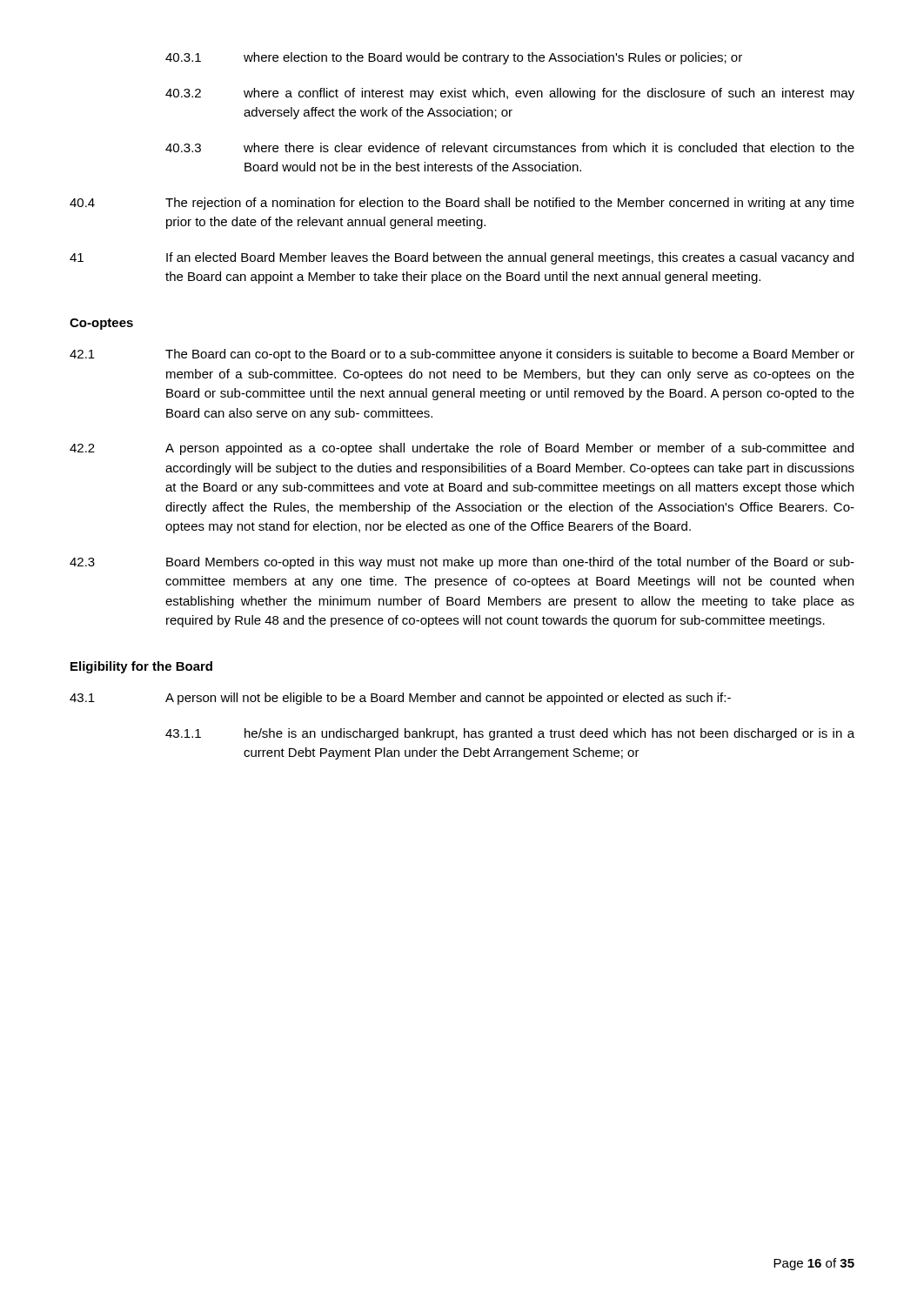Find the block on this page that starts "41 If an elected Board"

[x=462, y=267]
